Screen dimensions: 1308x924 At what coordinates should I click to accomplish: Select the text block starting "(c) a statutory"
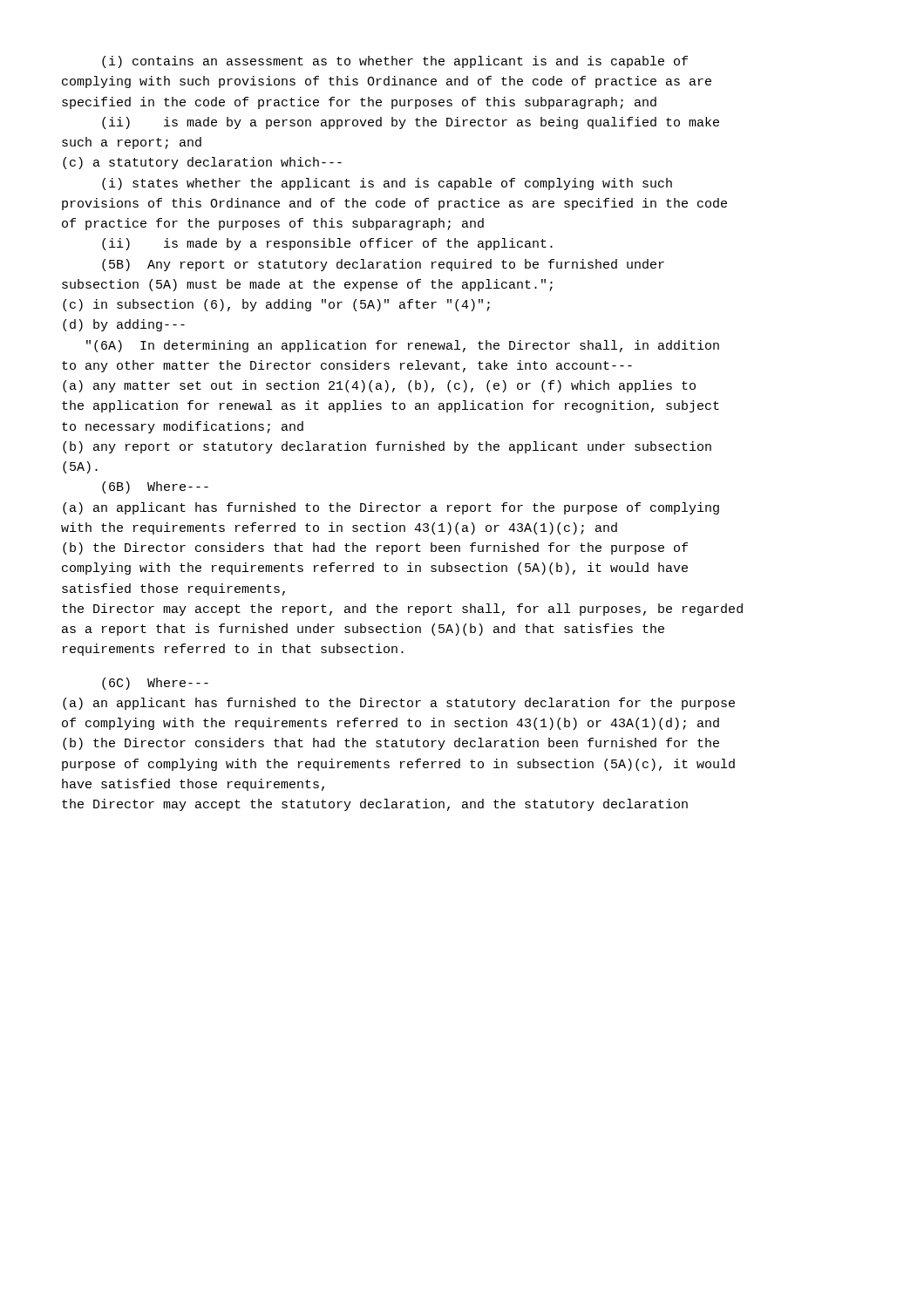[x=202, y=164]
